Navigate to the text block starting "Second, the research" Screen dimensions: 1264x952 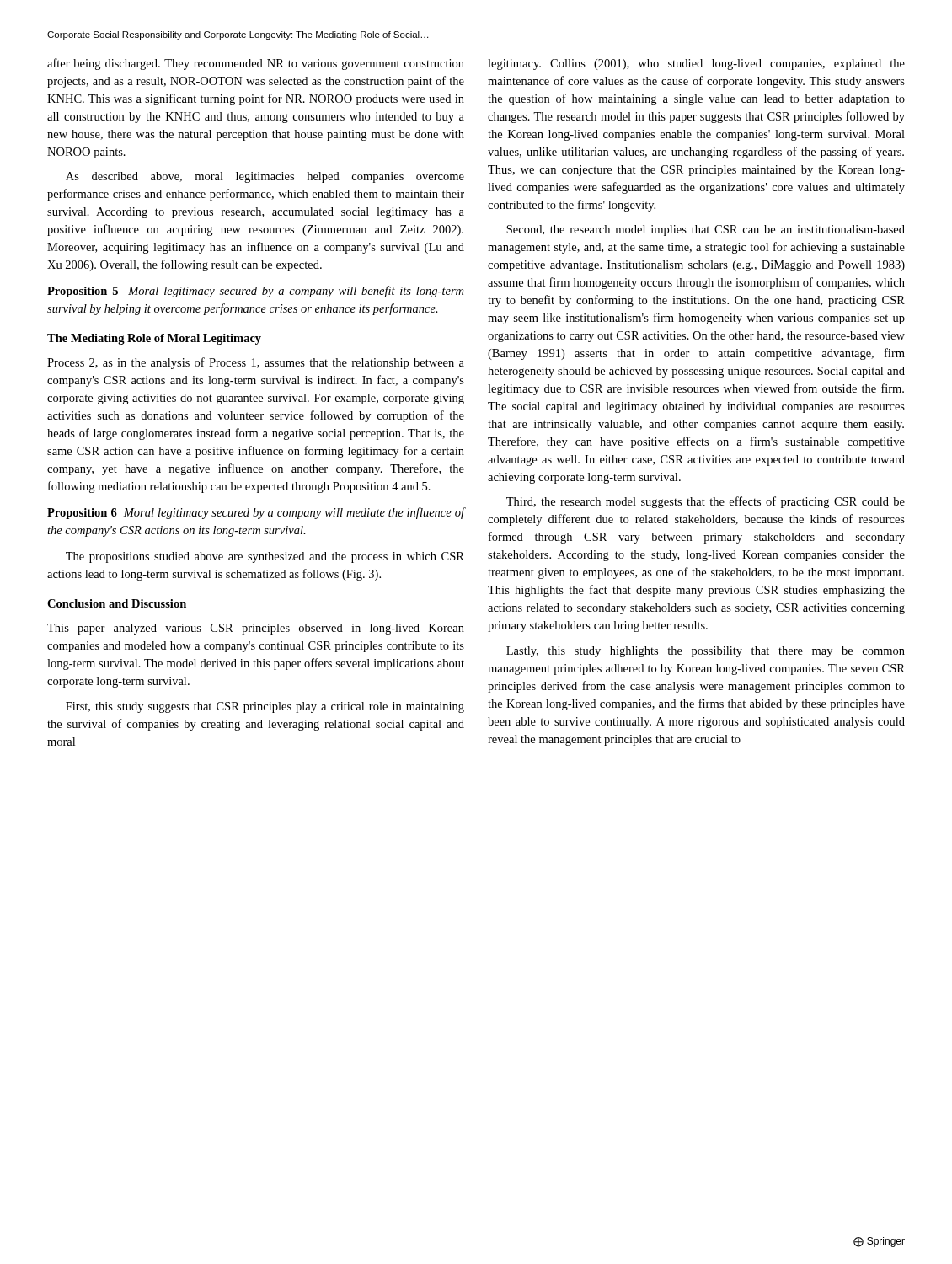696,354
